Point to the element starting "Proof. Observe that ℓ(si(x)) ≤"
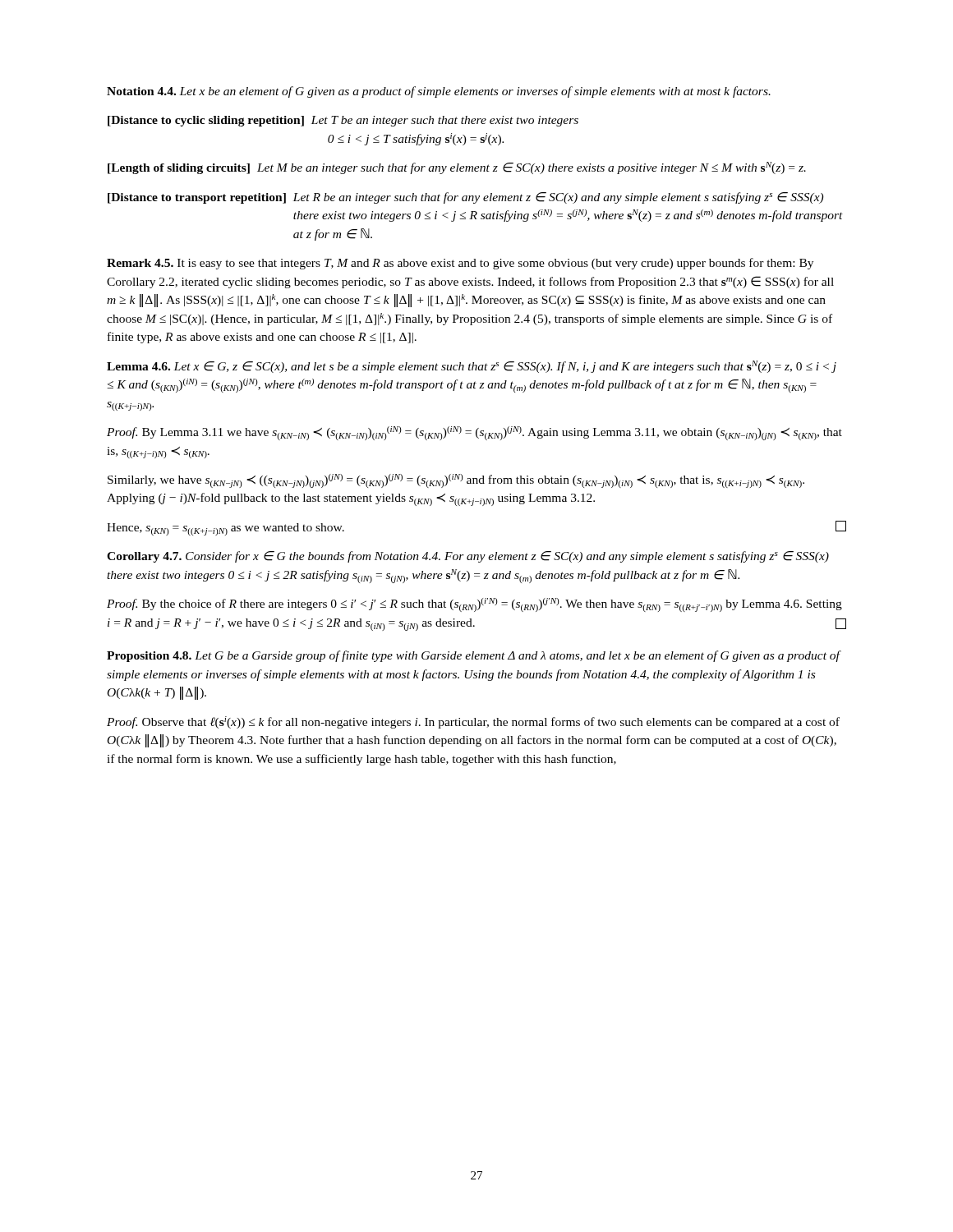Screen dimensions: 1232x953 tap(473, 739)
